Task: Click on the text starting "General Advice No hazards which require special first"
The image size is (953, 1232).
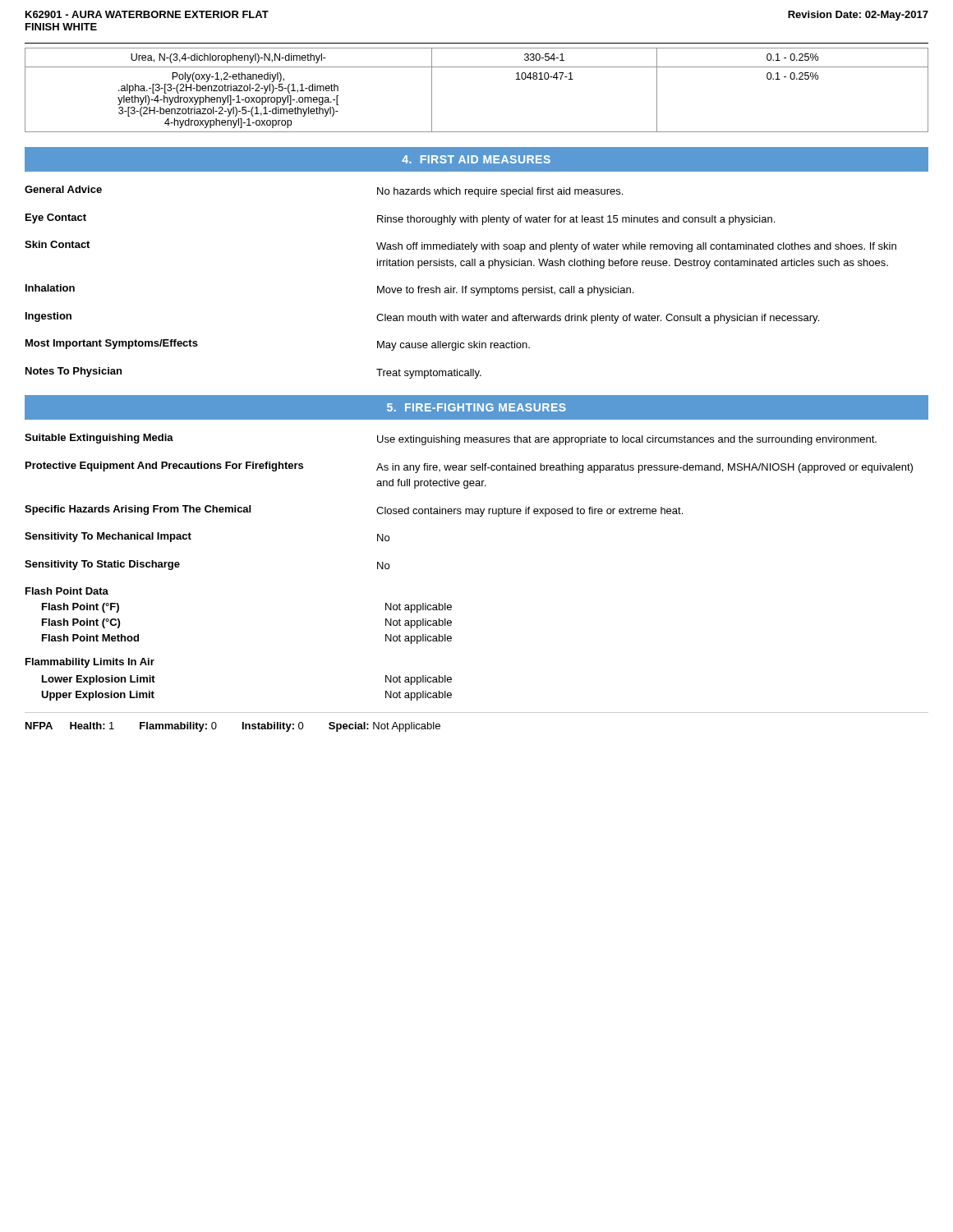Action: coord(476,191)
